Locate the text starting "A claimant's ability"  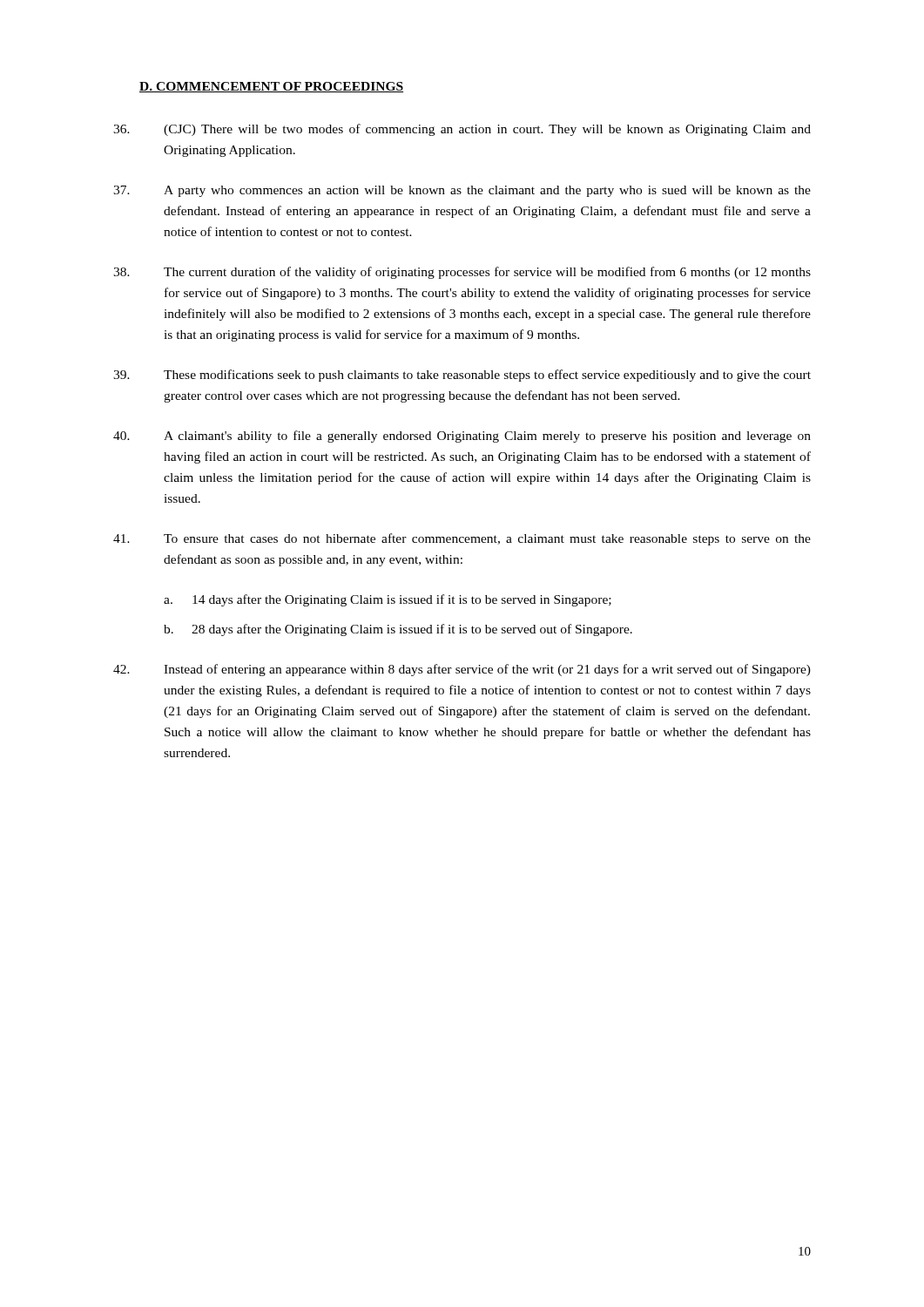coord(462,467)
